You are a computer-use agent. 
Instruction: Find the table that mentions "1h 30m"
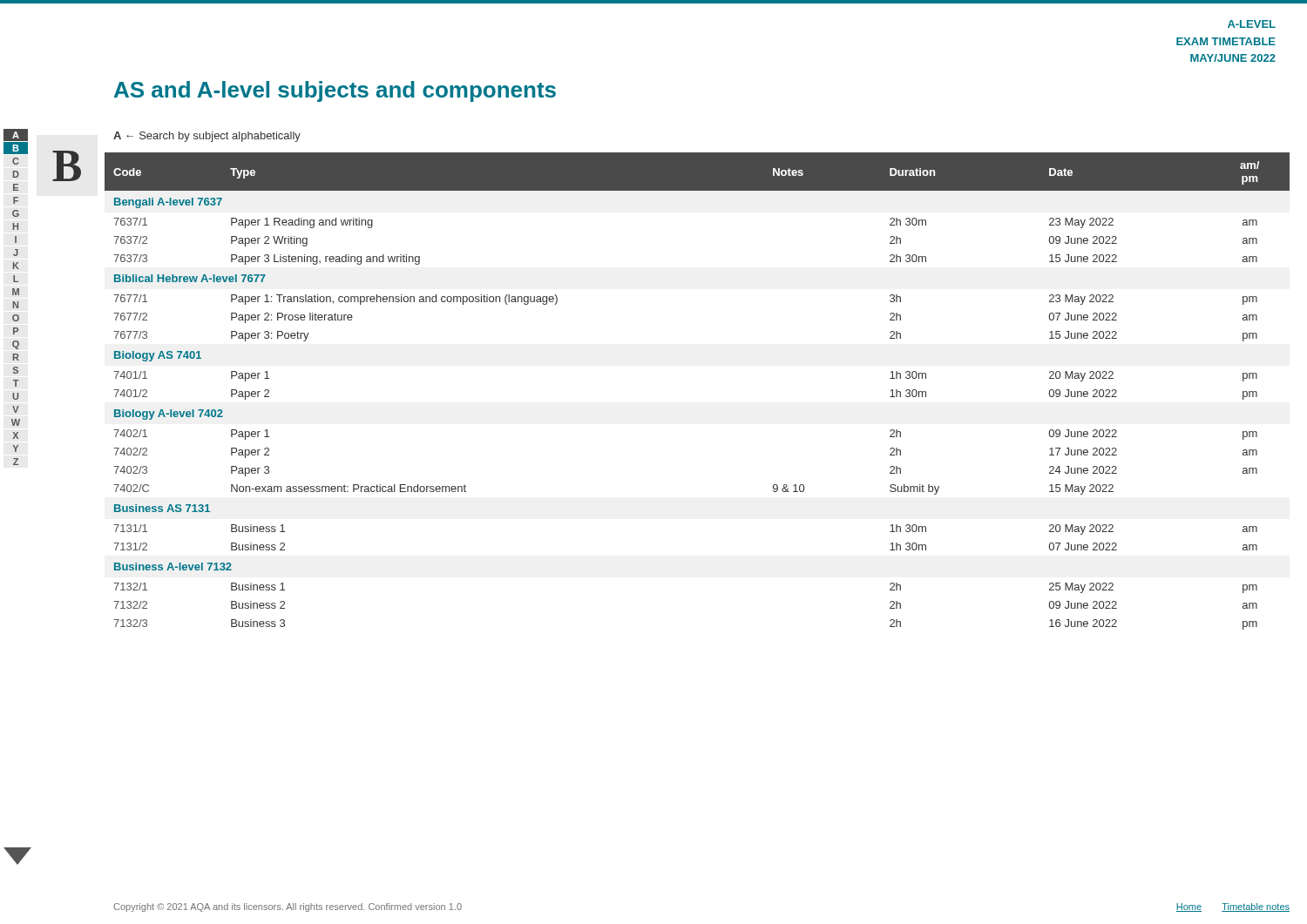pos(697,392)
